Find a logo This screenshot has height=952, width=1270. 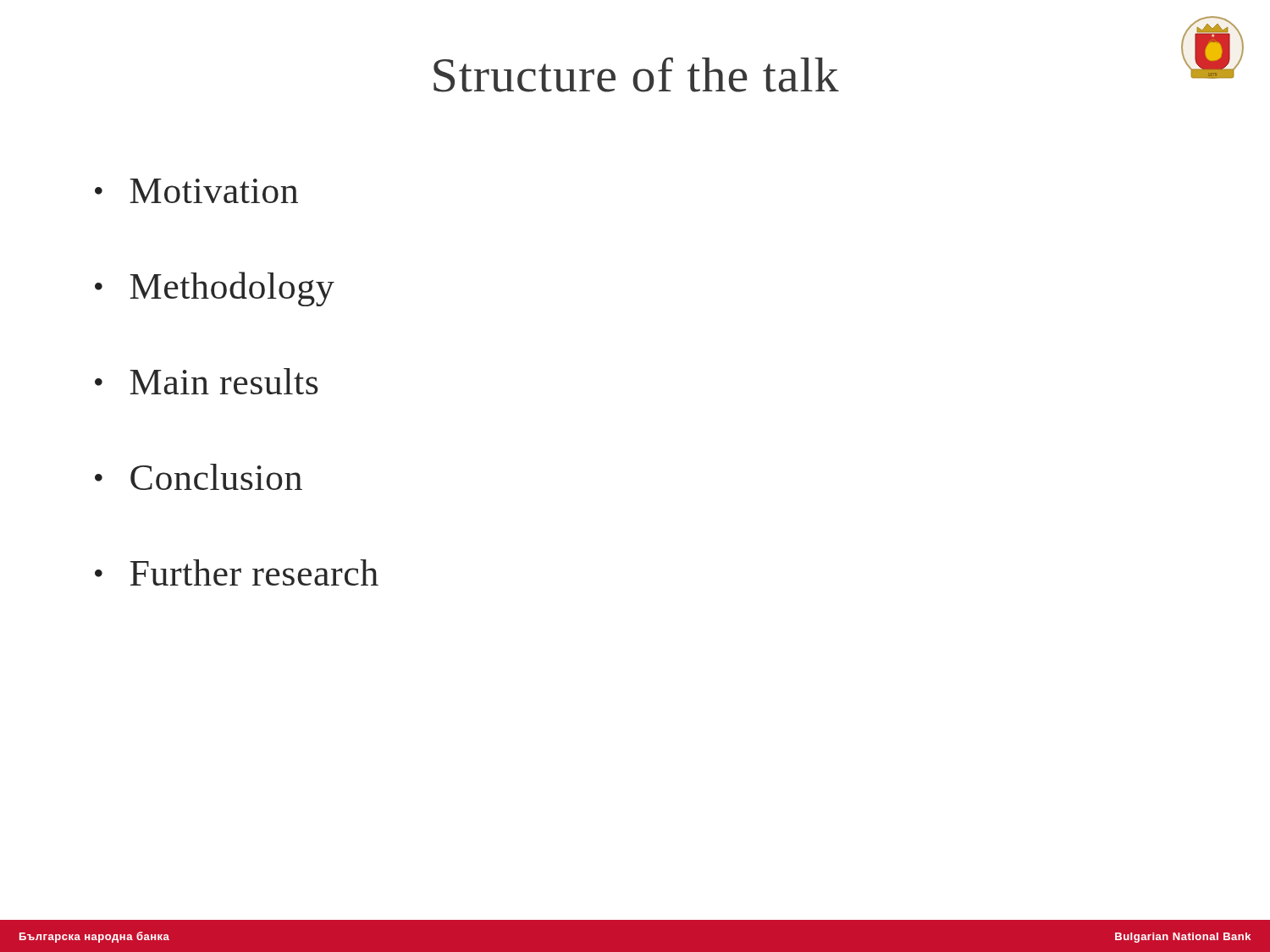pyautogui.click(x=1212, y=49)
